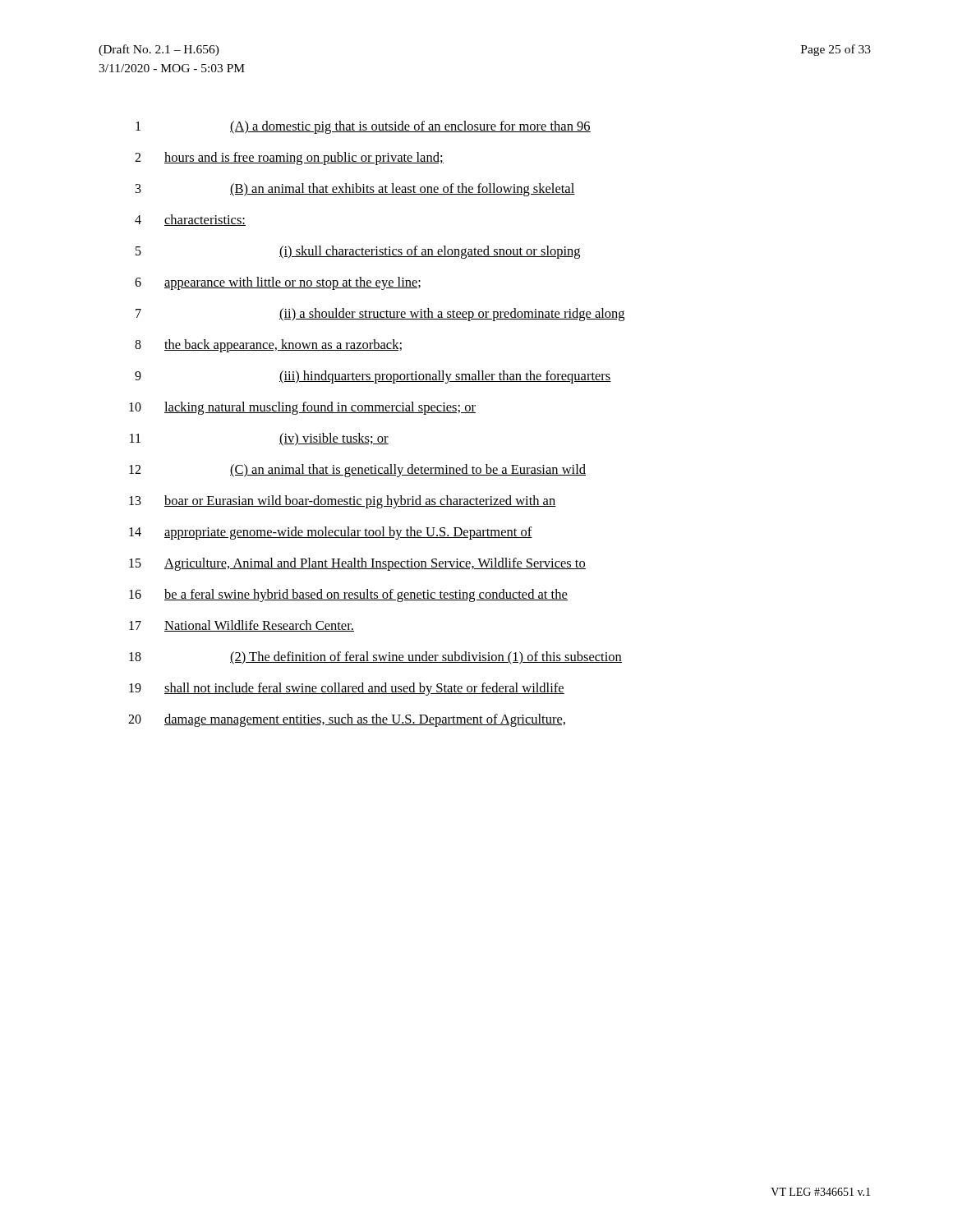Screen dimensions: 1232x953
Task: Click the passage that begins "14 appropriate genome-wide molecular tool by"
Action: [x=315, y=532]
